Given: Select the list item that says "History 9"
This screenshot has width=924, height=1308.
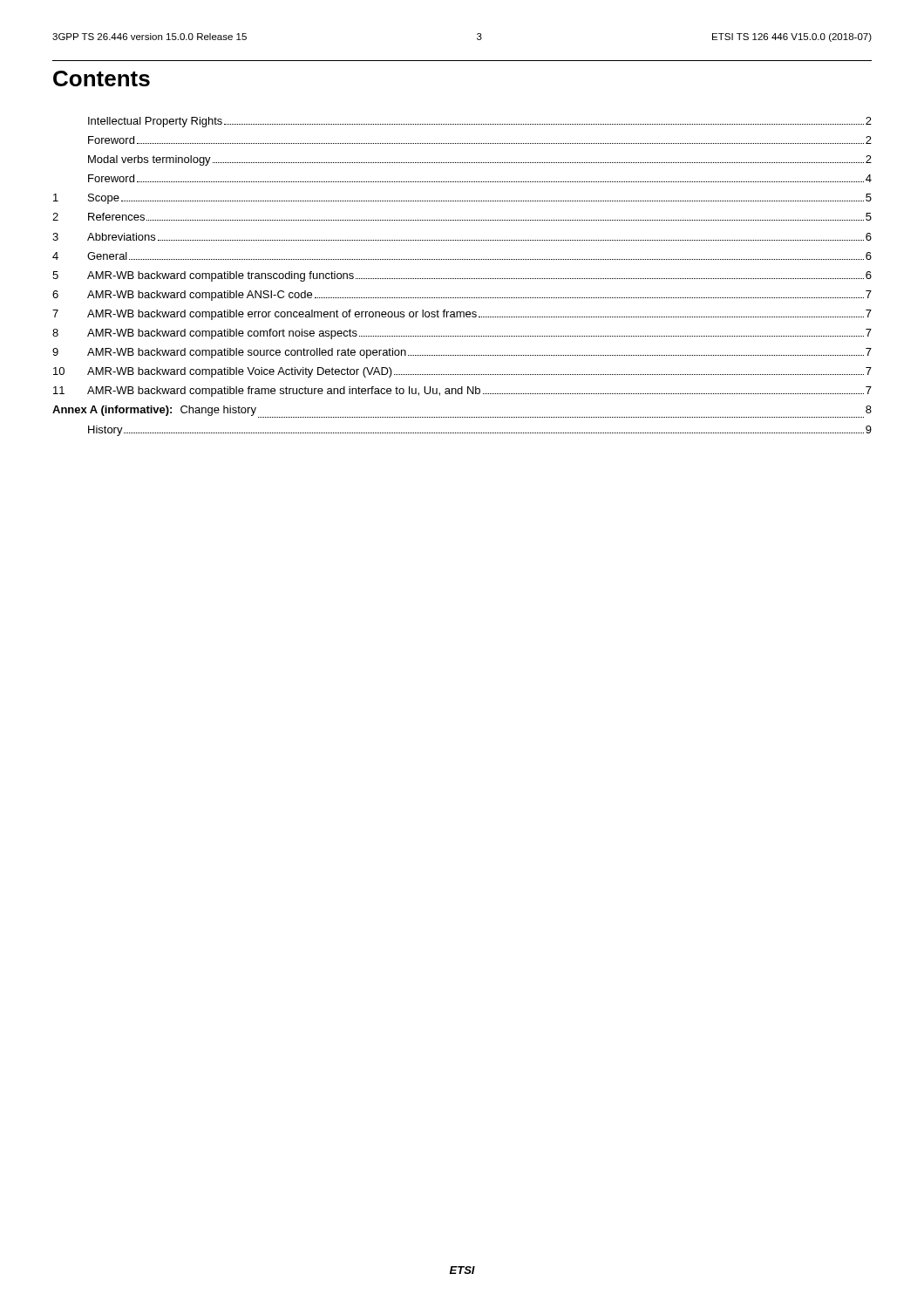Looking at the screenshot, I should tap(462, 429).
